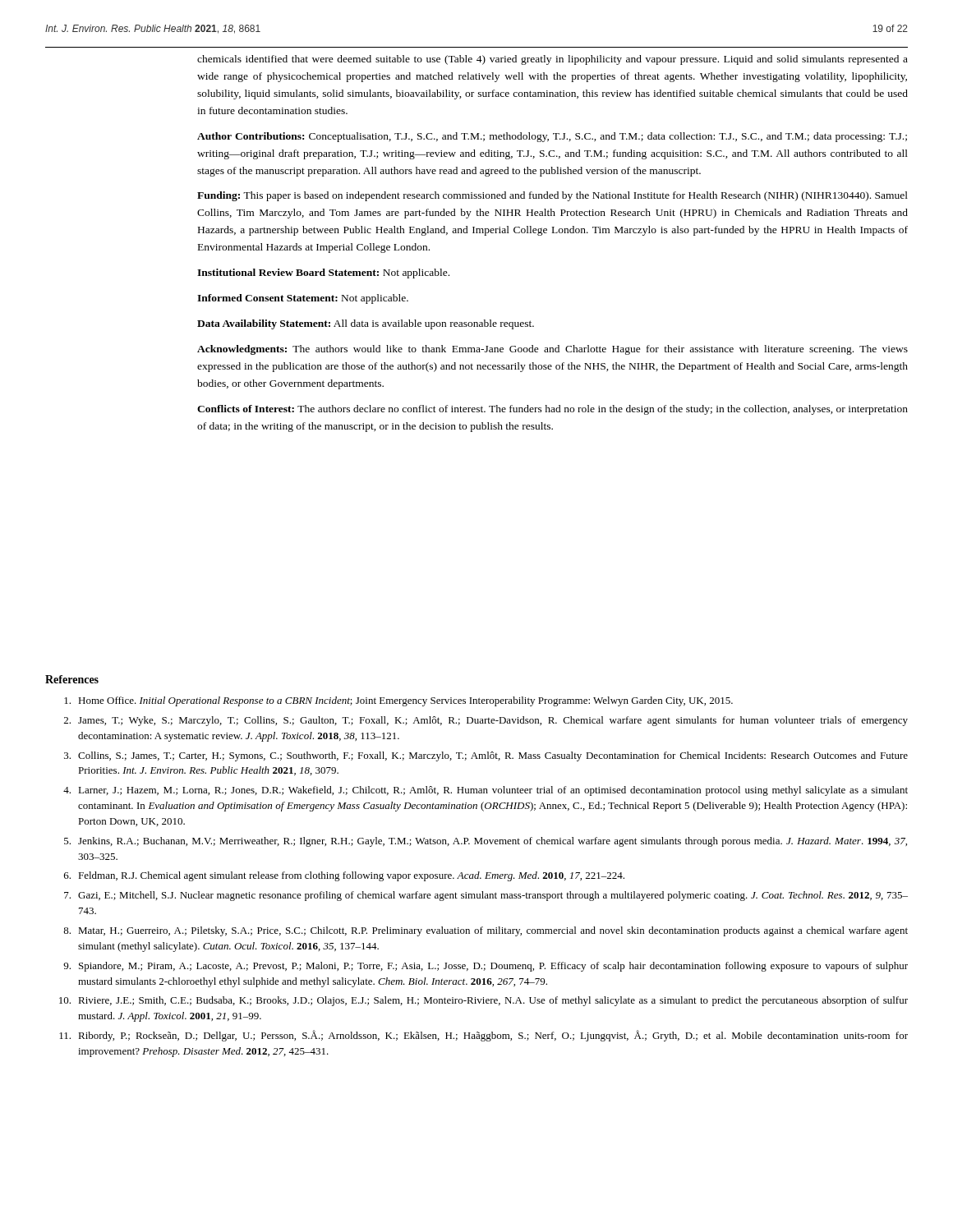The image size is (953, 1232).
Task: Point to the text starting "8. Matar, H.; Guerreiro, A.;"
Action: click(x=476, y=939)
